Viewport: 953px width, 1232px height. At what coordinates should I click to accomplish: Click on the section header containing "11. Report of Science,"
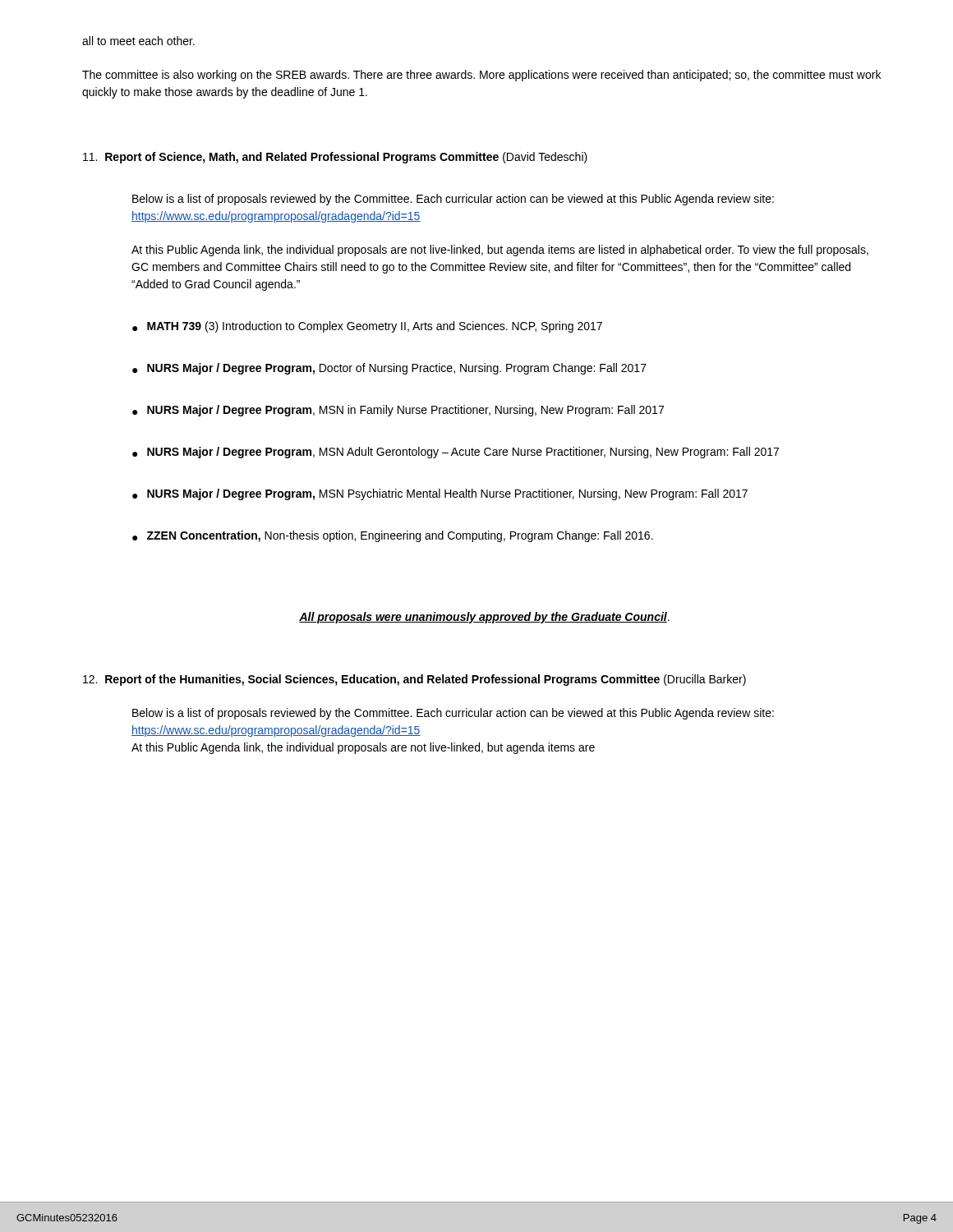(x=335, y=157)
